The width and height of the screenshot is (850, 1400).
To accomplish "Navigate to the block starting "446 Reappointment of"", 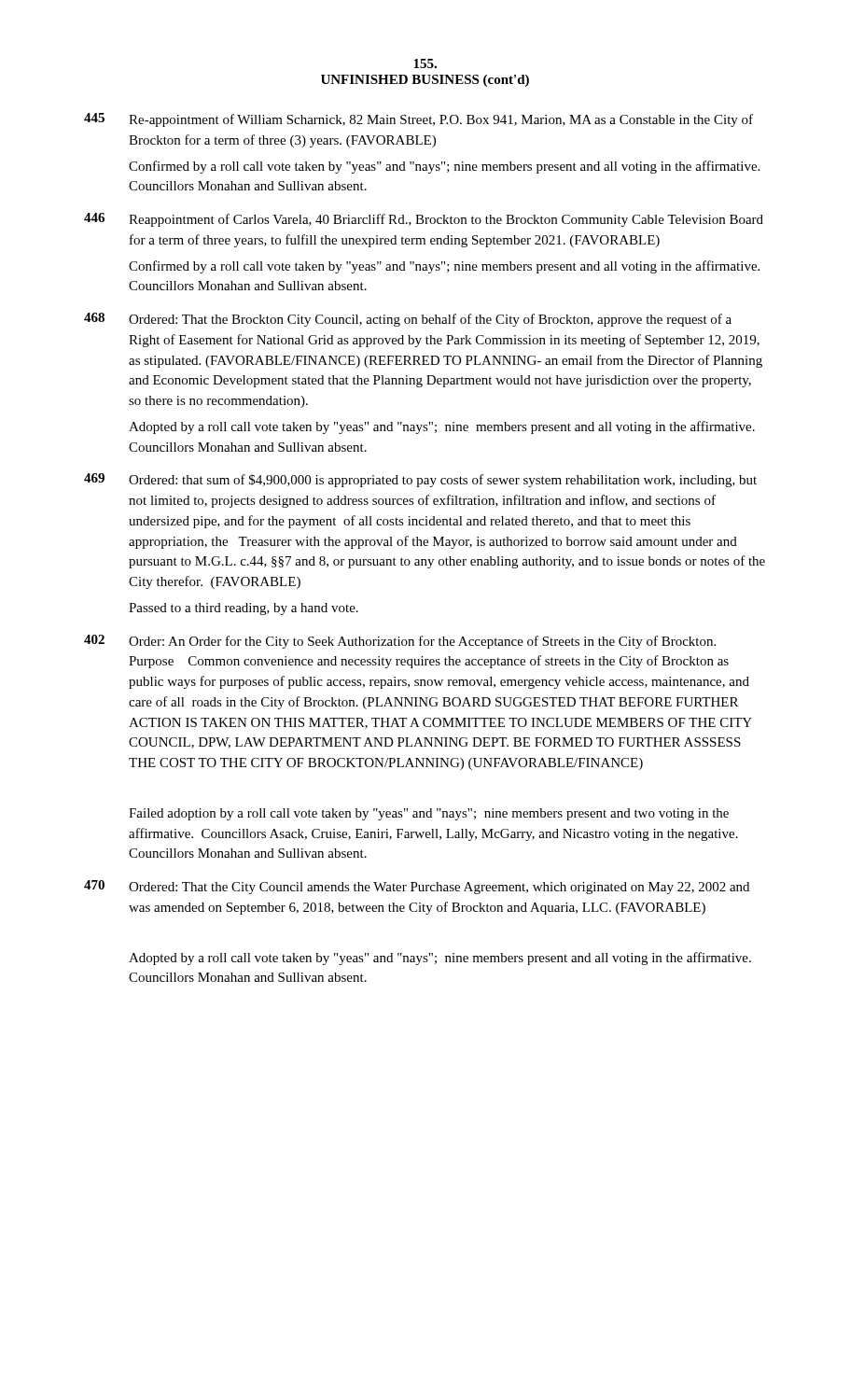I will (425, 230).
